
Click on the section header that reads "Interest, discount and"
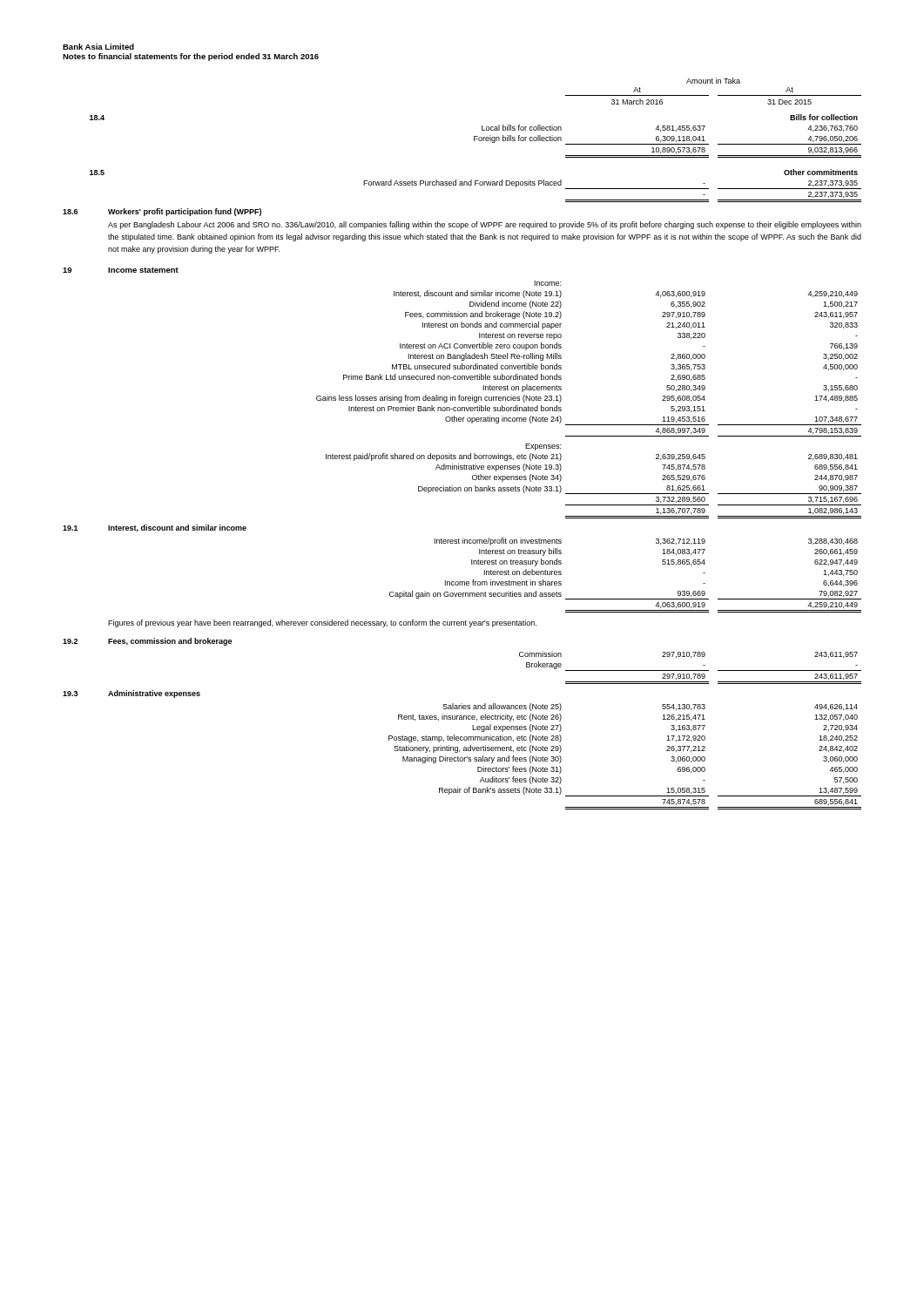pos(177,528)
